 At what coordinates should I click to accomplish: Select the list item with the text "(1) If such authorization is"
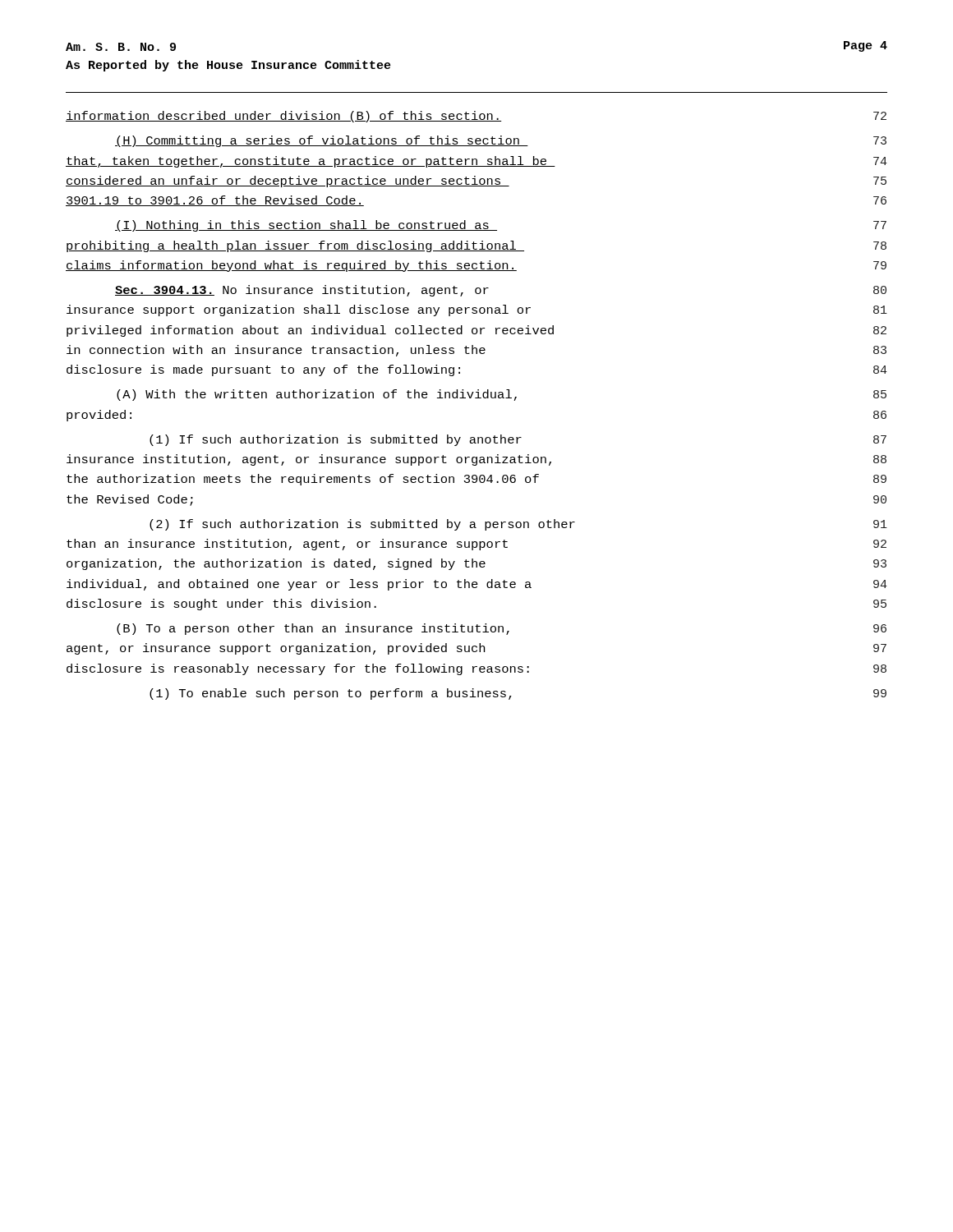pos(476,470)
